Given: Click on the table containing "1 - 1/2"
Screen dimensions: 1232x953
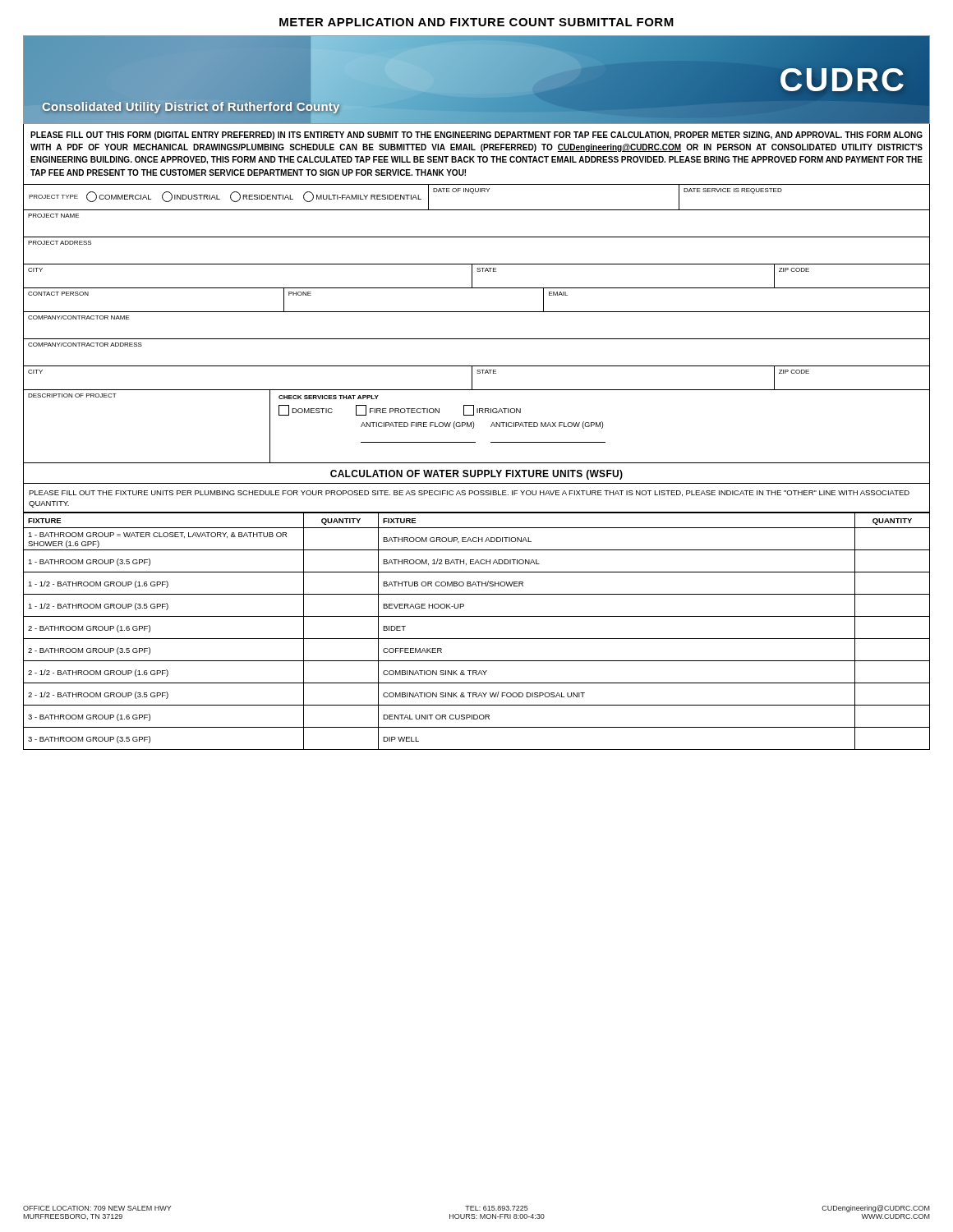Looking at the screenshot, I should click(476, 631).
